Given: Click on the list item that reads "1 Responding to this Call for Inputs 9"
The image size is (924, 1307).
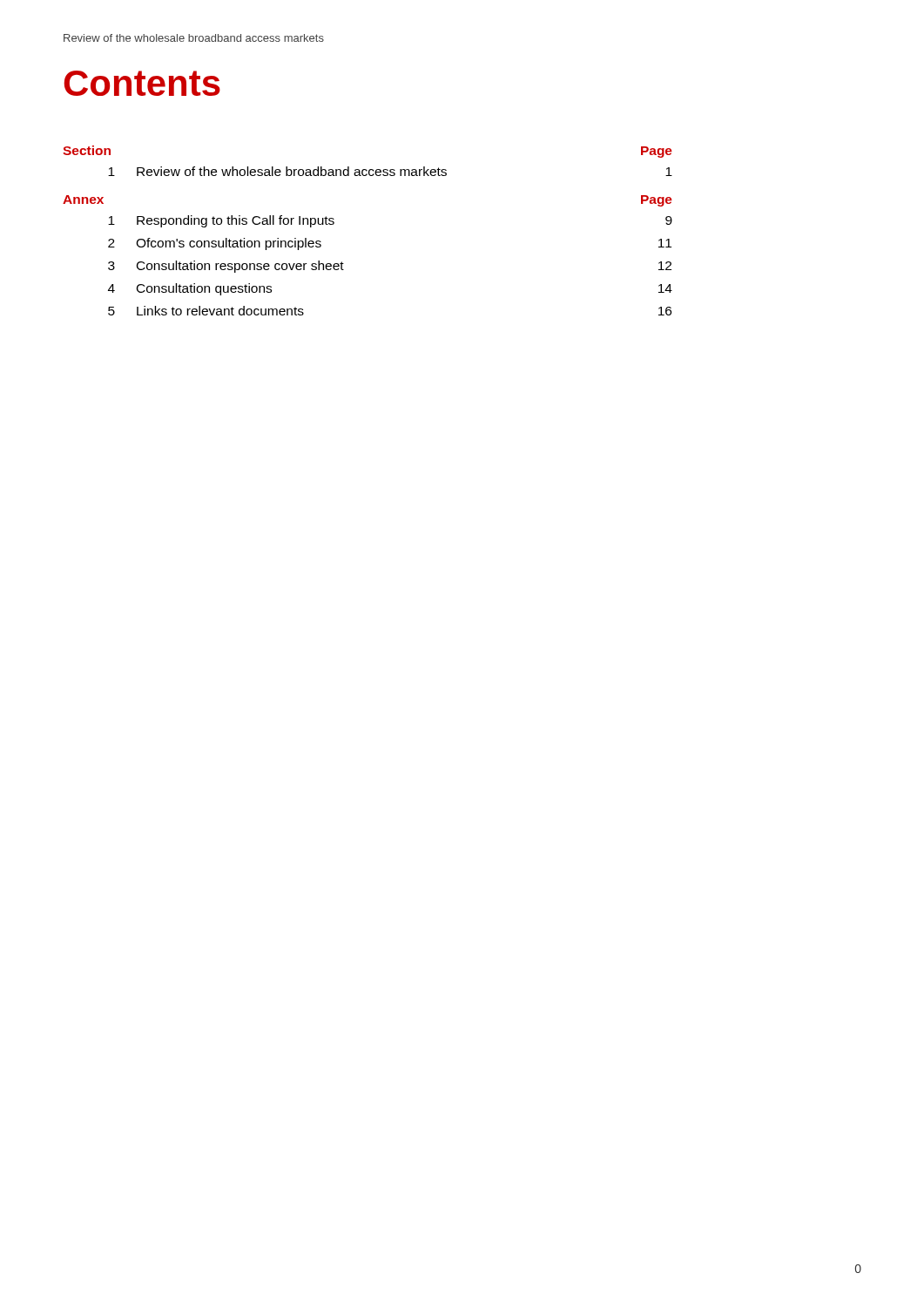Looking at the screenshot, I should tap(231, 221).
